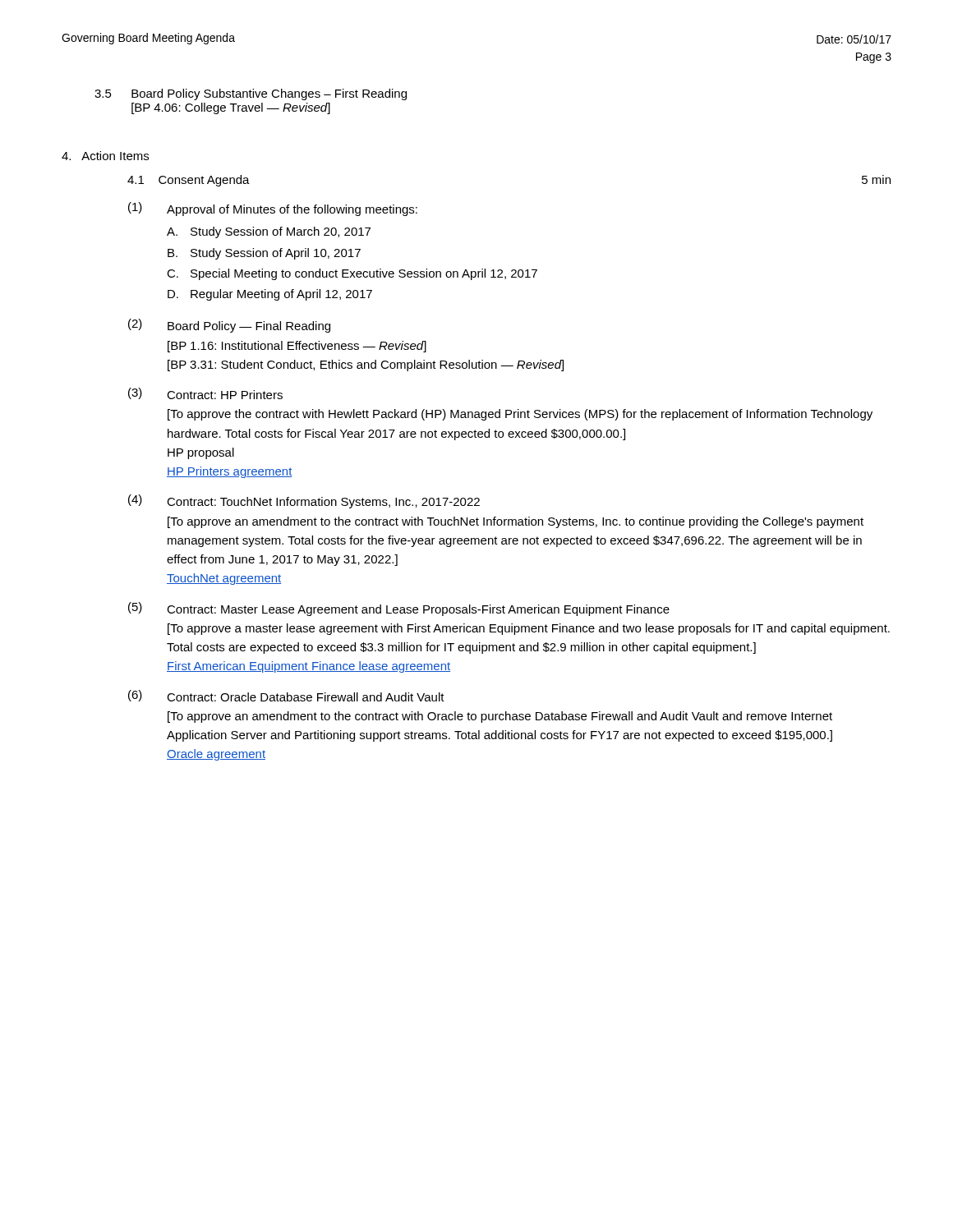Find "4. Action Items" on this page
This screenshot has height=1232, width=953.
coord(105,156)
